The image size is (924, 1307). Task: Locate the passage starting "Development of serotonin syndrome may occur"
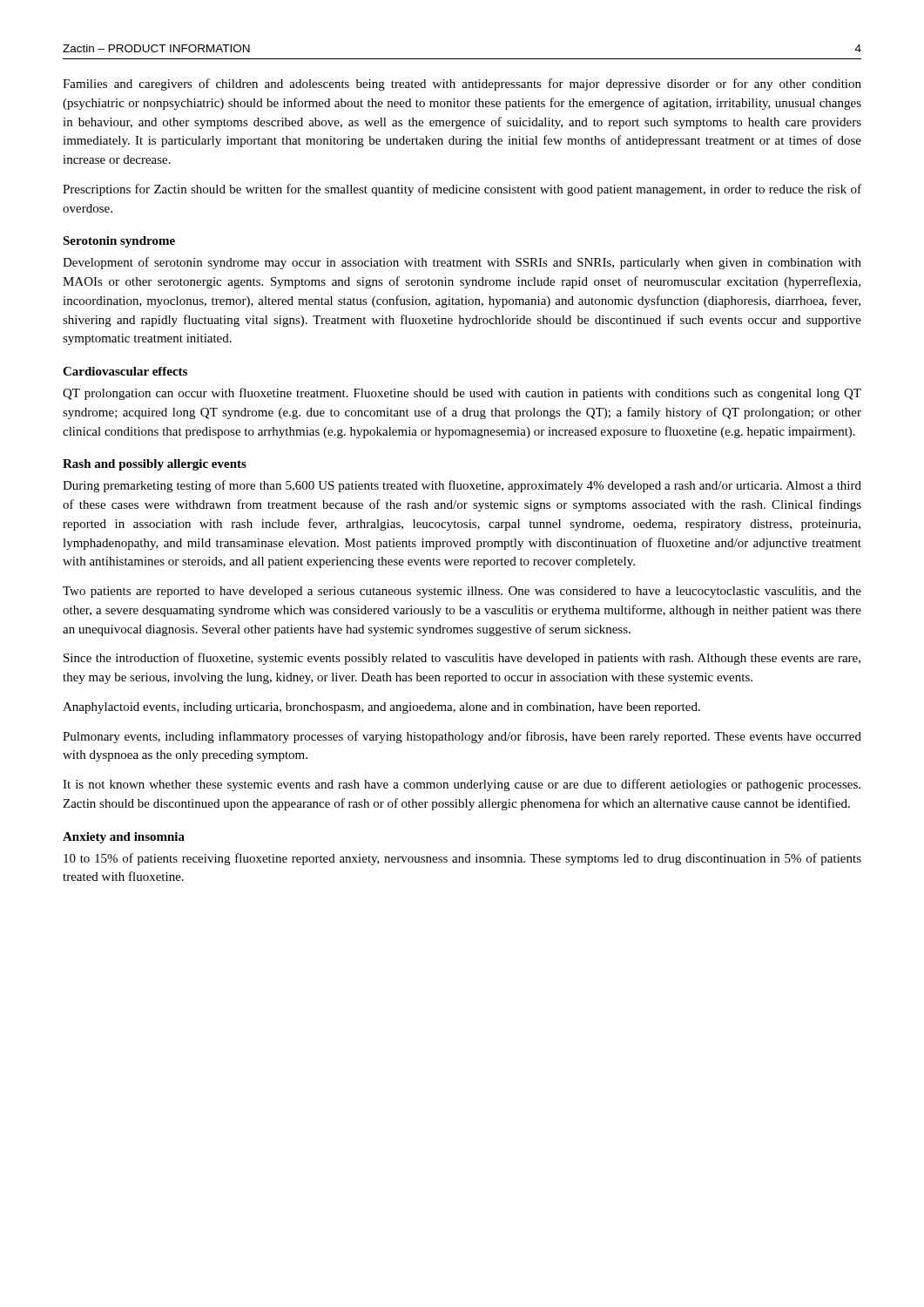(462, 300)
